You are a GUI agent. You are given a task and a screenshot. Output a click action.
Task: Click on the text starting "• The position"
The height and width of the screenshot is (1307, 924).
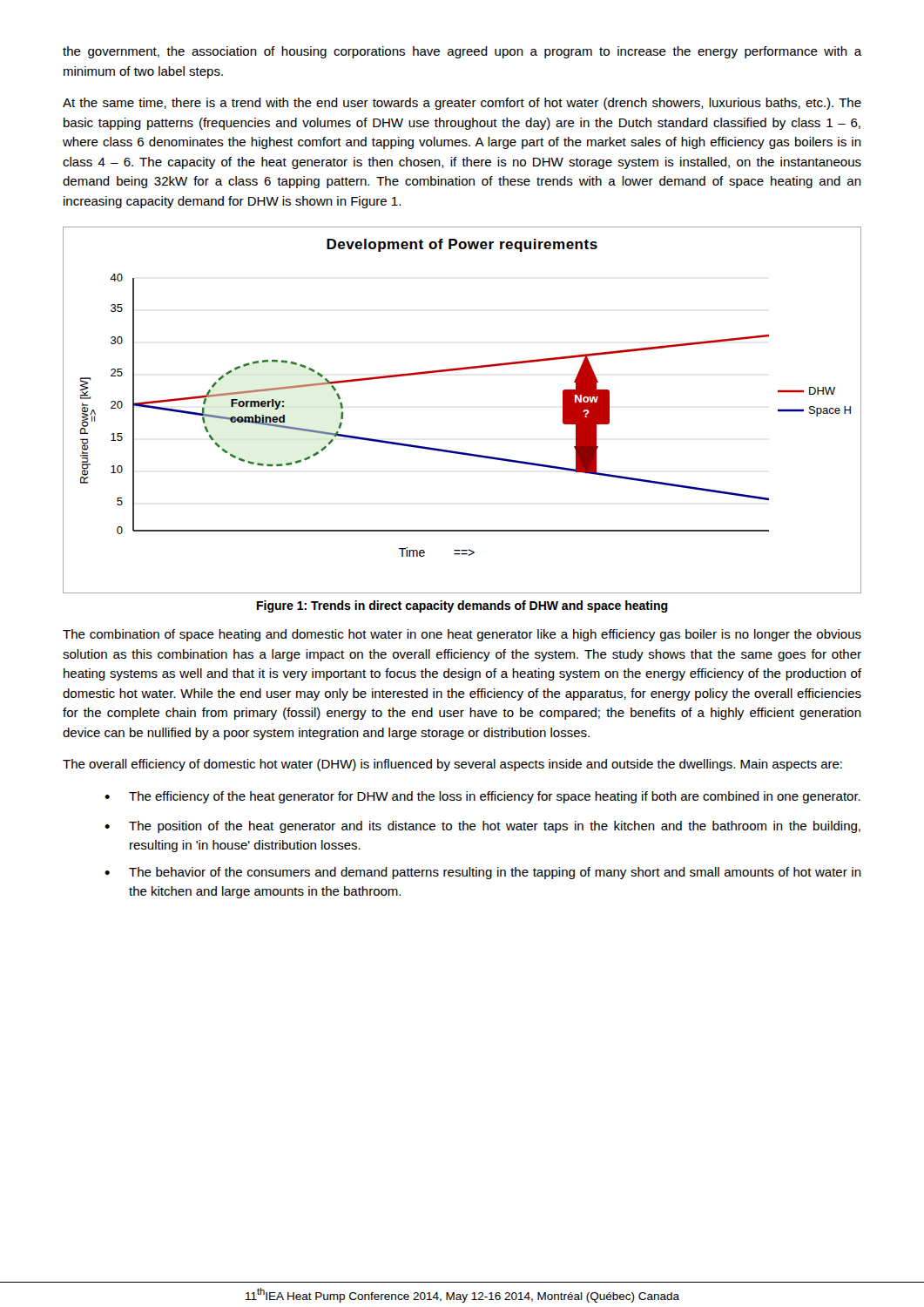(483, 836)
